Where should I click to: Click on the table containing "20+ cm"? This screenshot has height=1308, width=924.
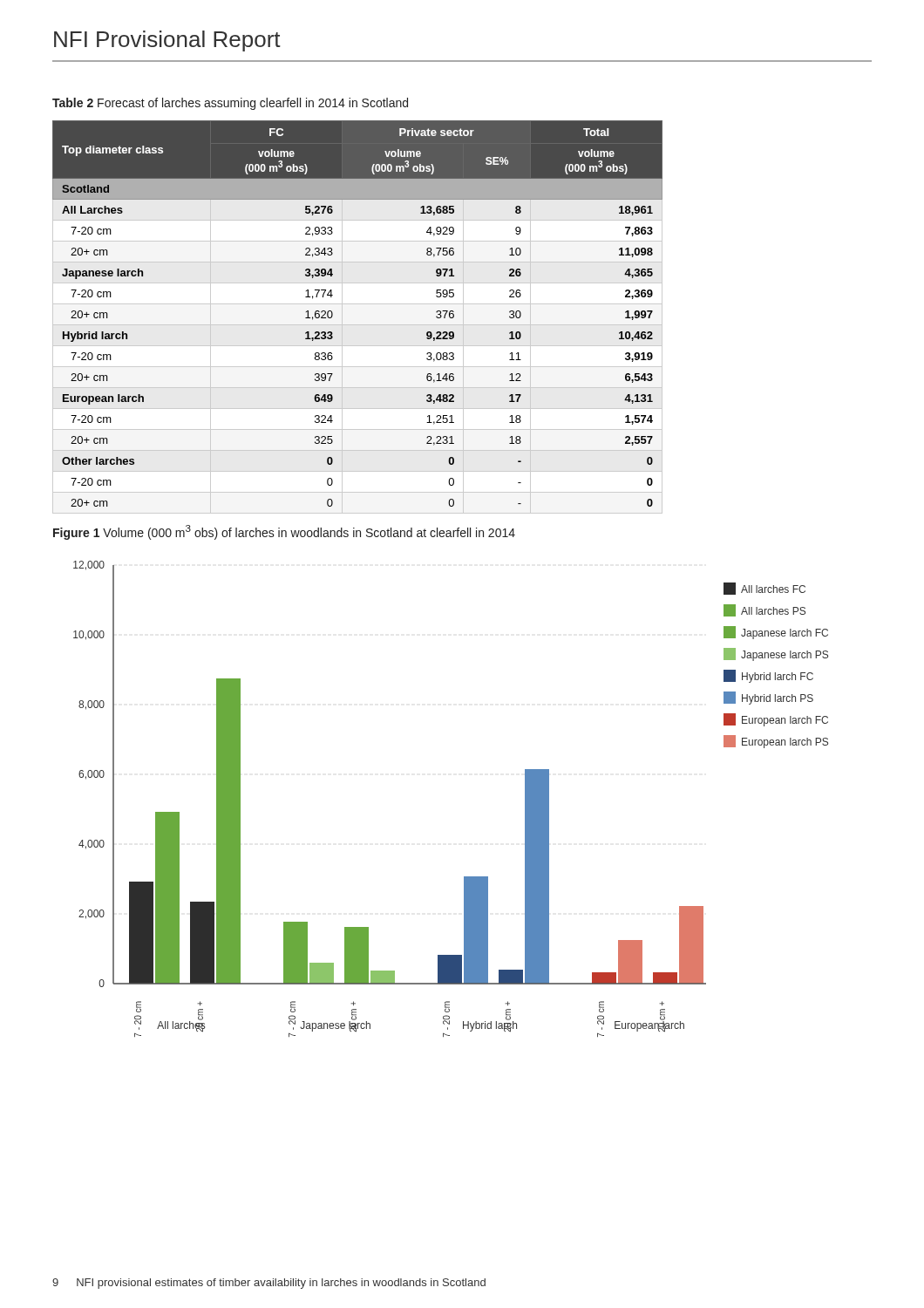pyautogui.click(x=462, y=317)
